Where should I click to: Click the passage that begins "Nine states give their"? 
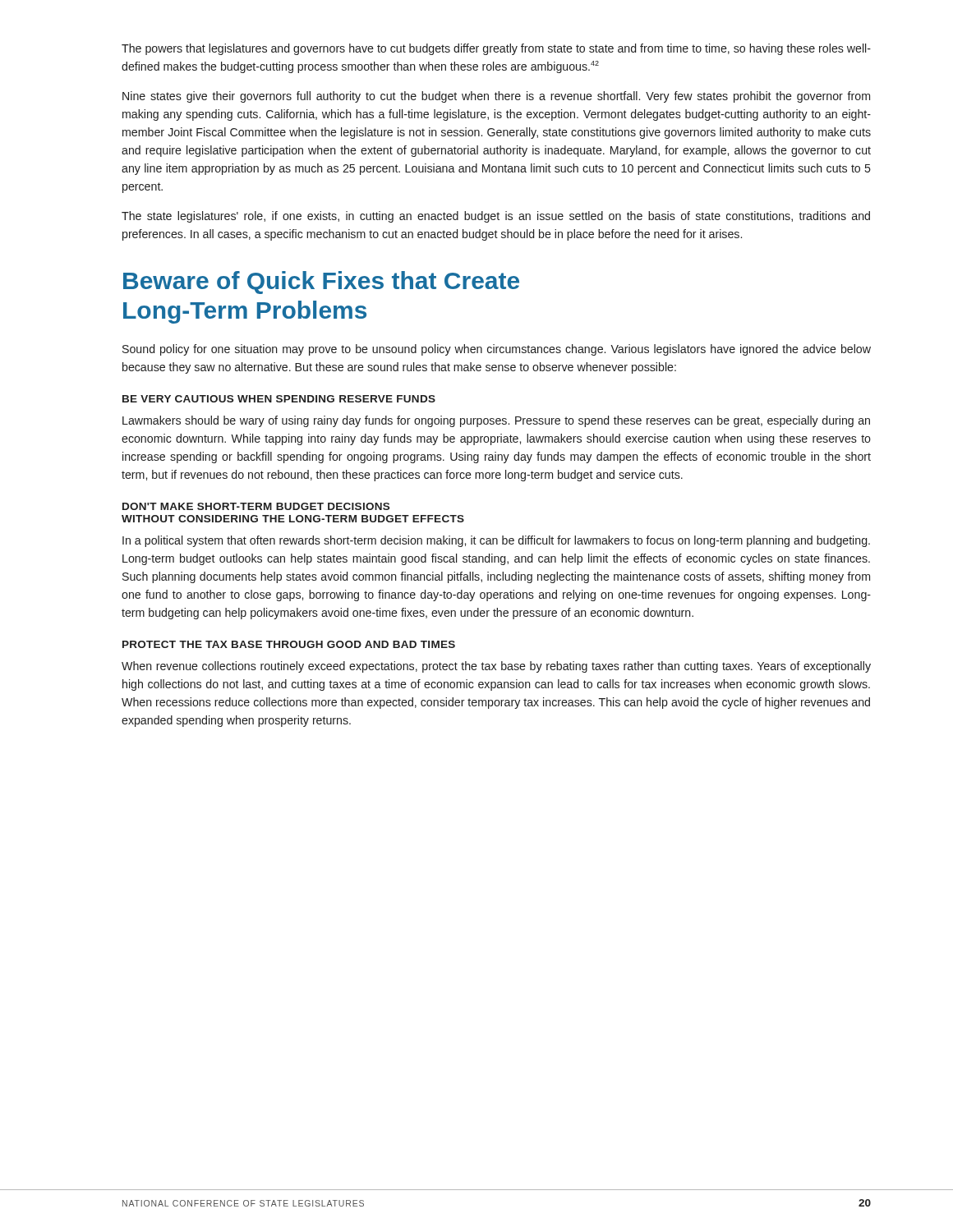pyautogui.click(x=496, y=141)
